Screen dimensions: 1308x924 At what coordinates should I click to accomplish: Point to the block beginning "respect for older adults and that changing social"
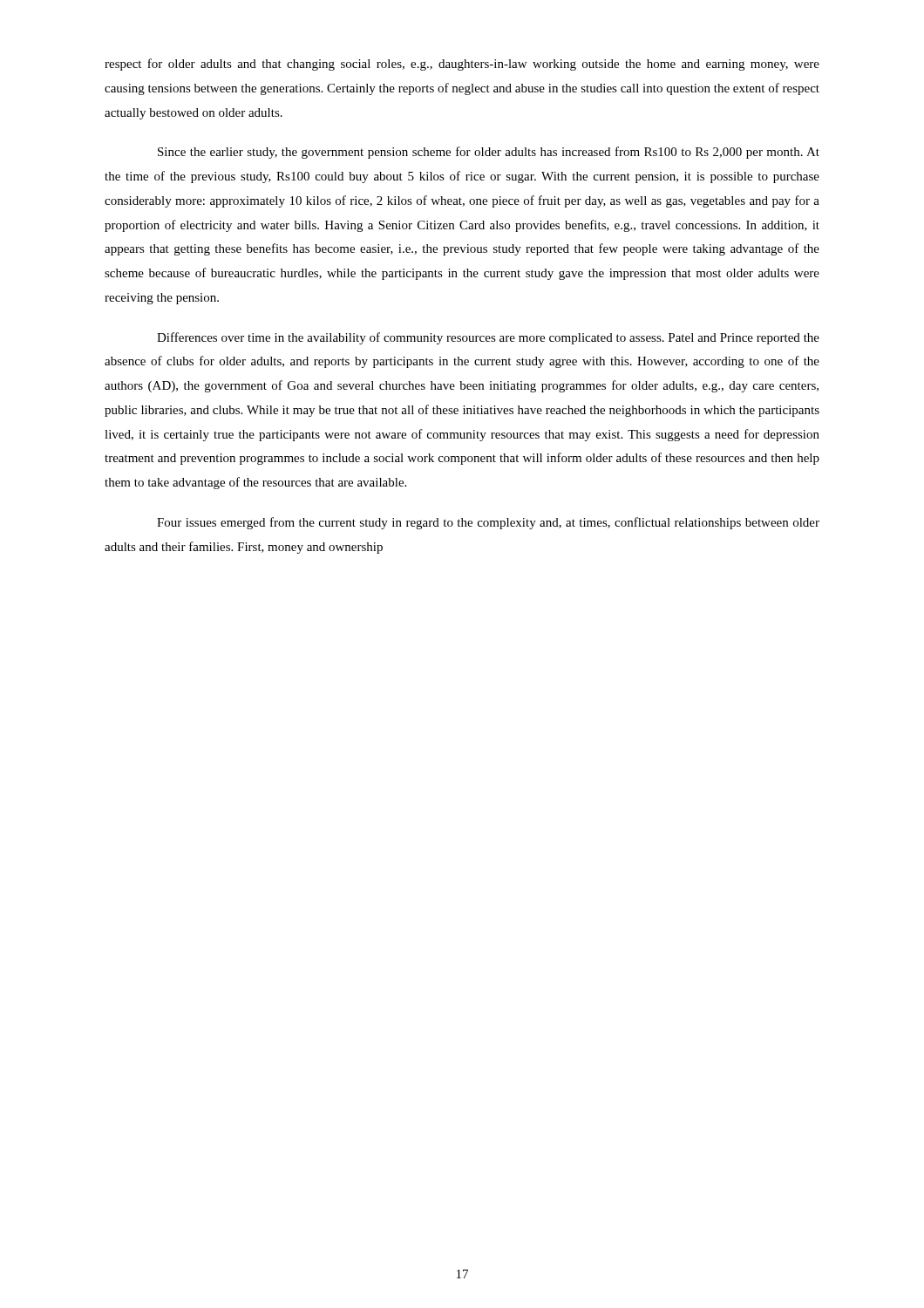(462, 88)
